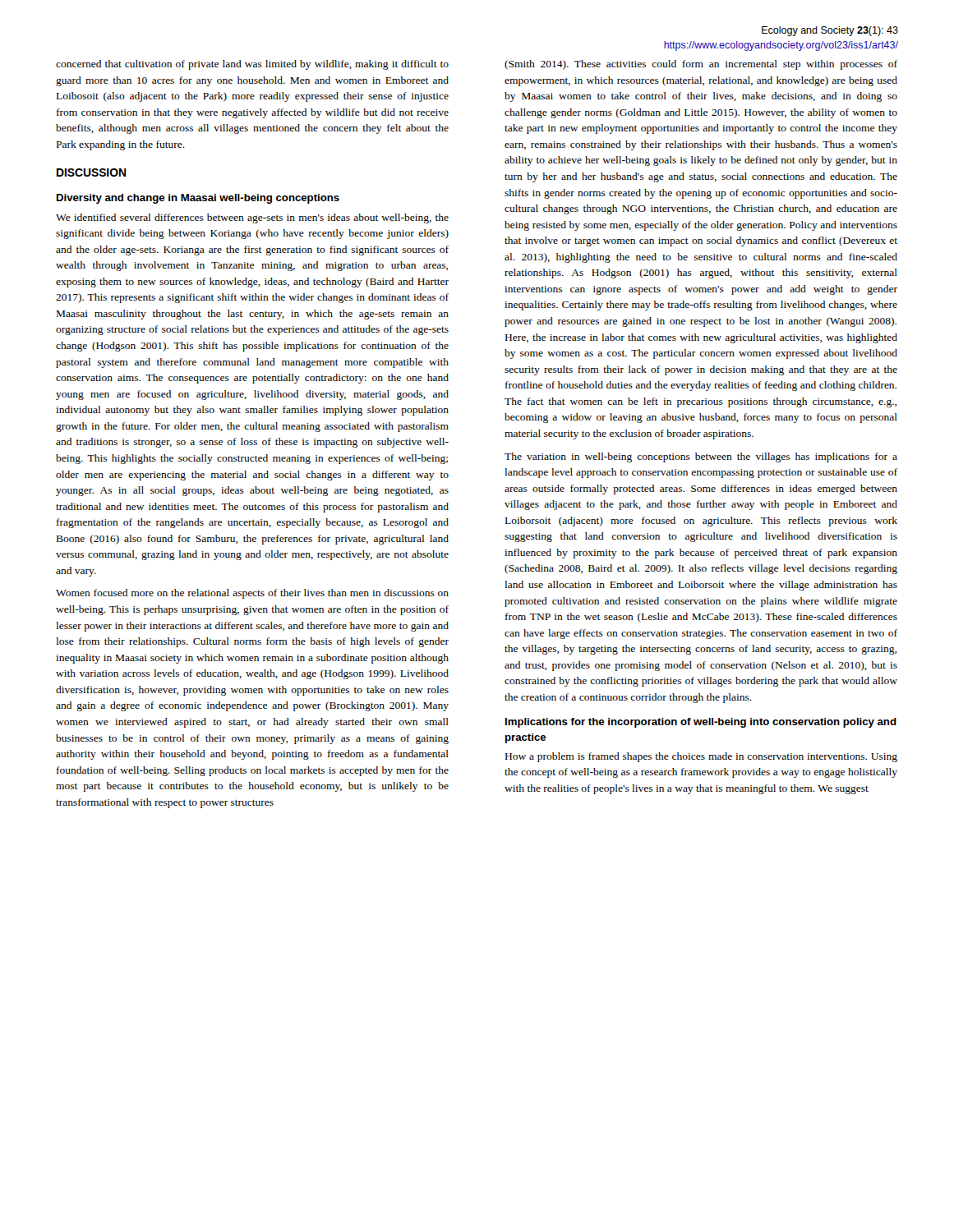Locate the section header that opens with "Implications for the incorporation of well-being into conservation"
This screenshot has height=1232, width=954.
(701, 729)
